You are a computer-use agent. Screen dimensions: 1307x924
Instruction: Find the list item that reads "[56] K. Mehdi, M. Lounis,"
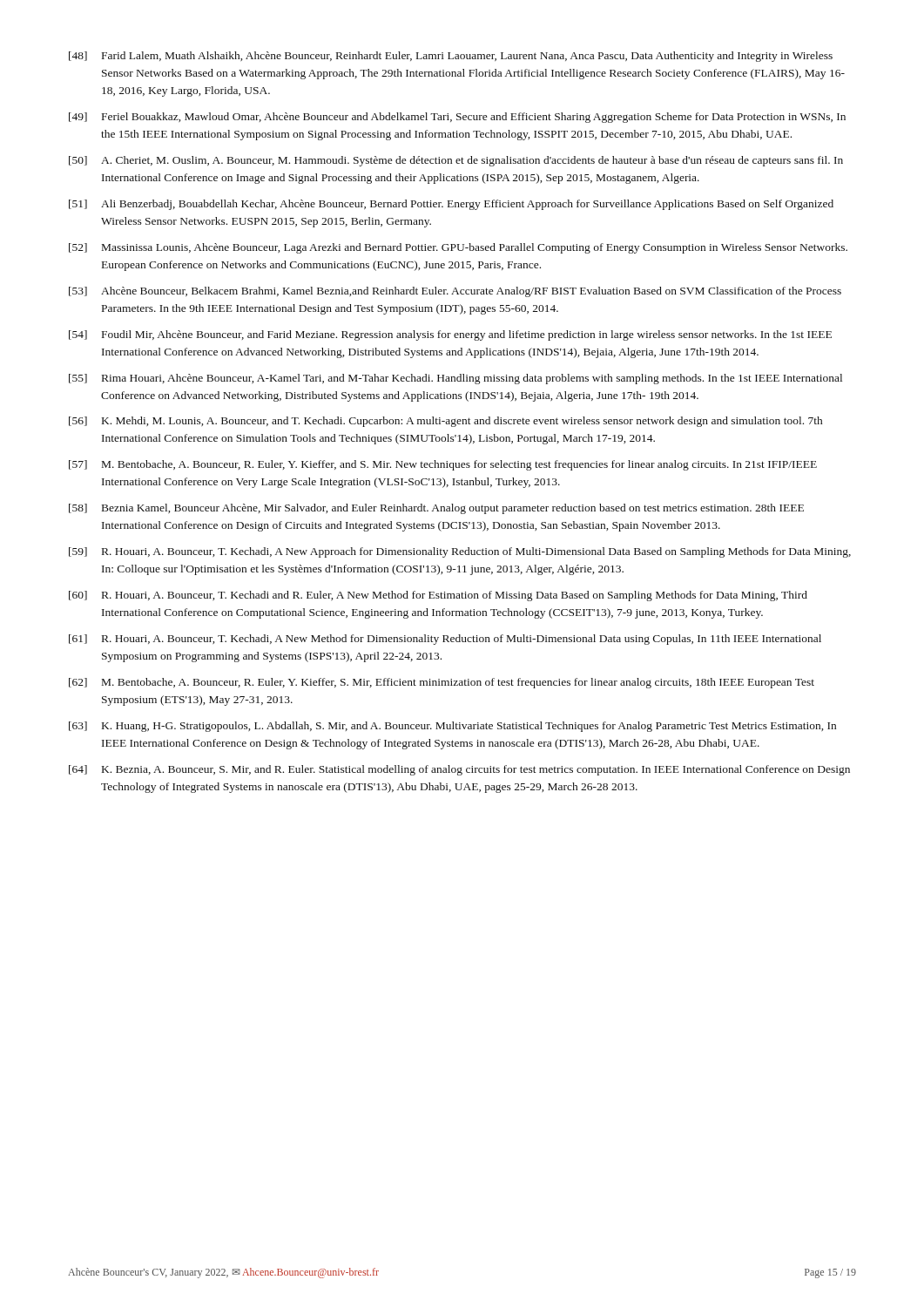coord(462,430)
